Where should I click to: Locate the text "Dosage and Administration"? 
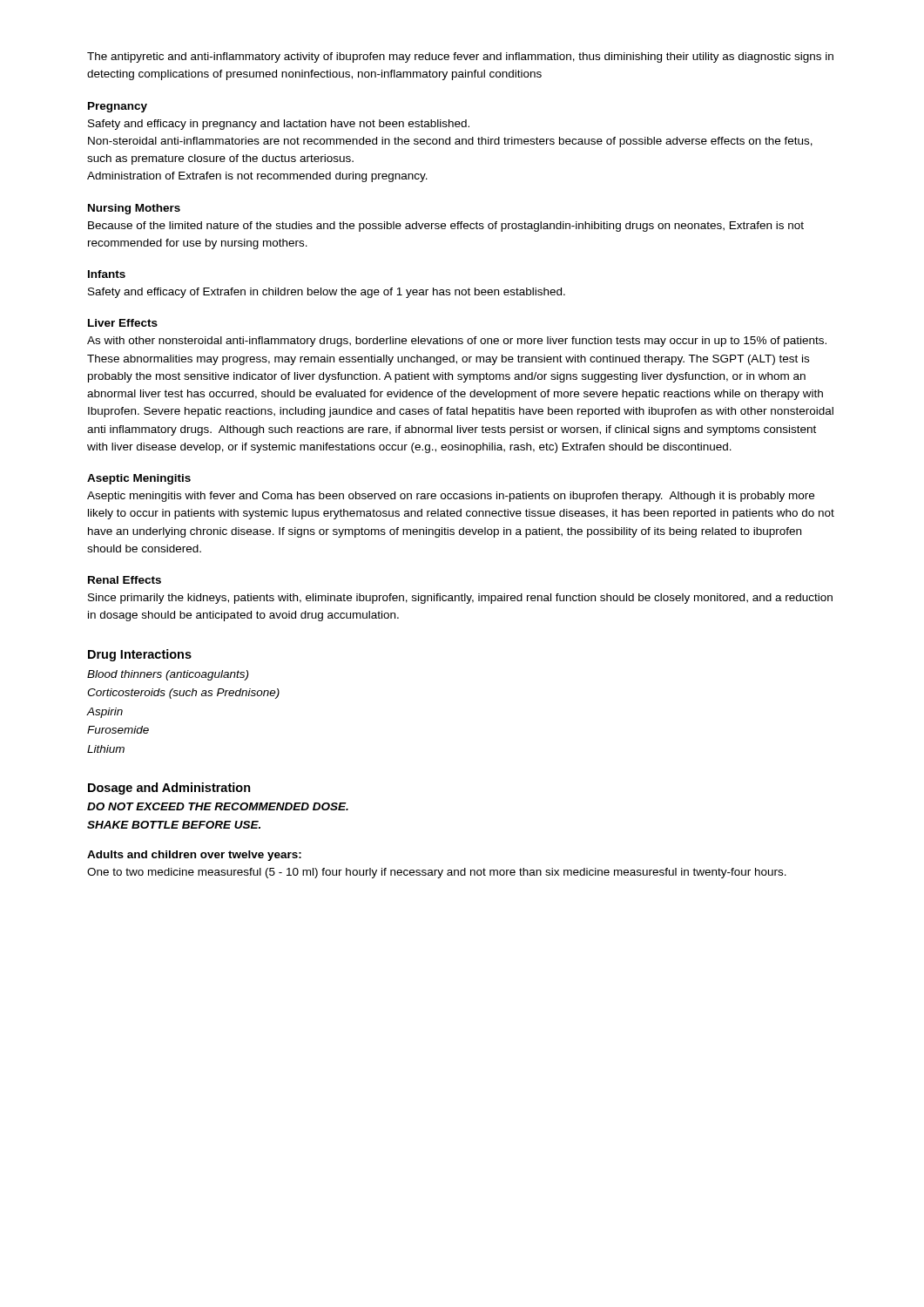click(x=169, y=788)
